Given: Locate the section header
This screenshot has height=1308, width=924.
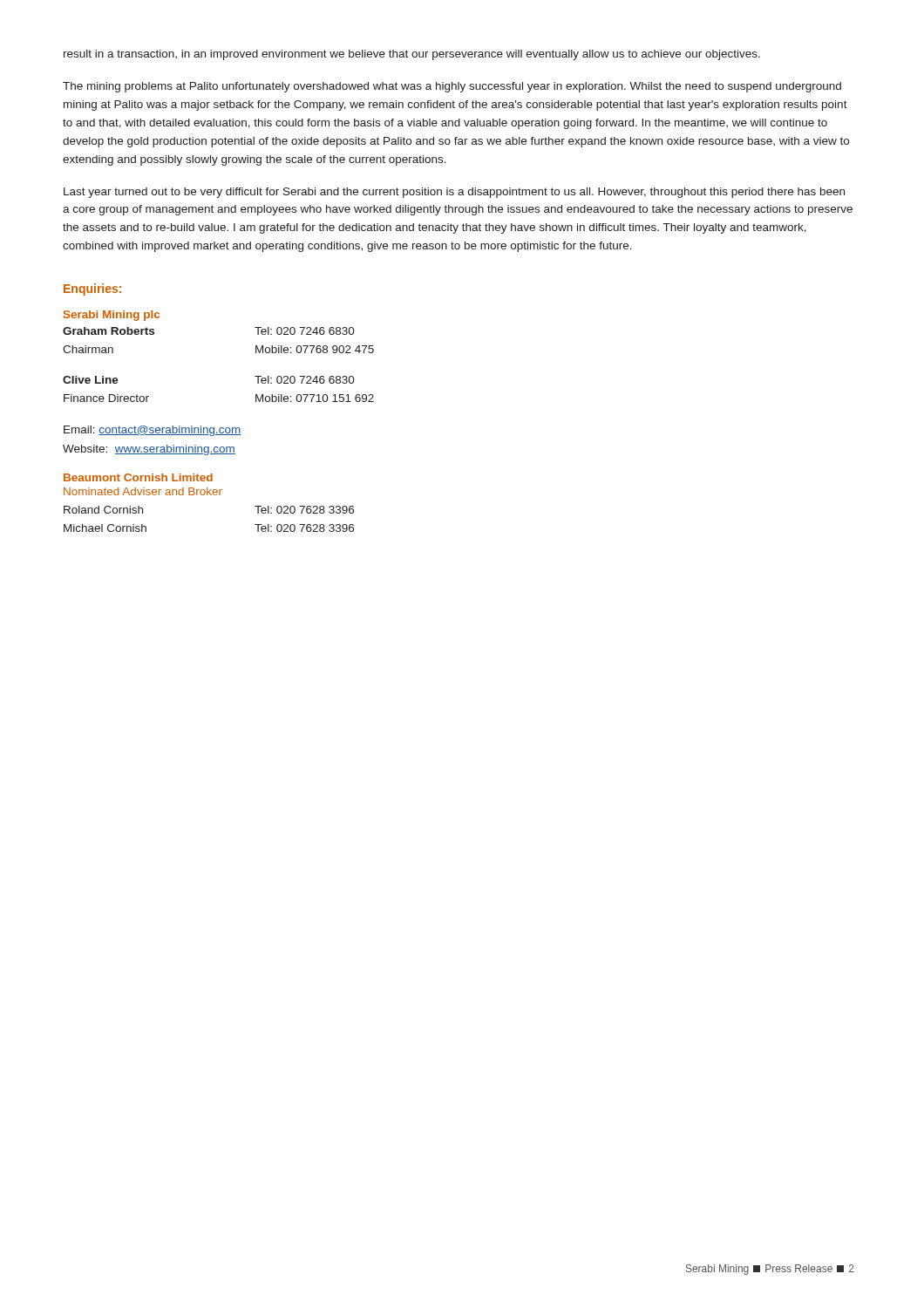Looking at the screenshot, I should (x=93, y=289).
